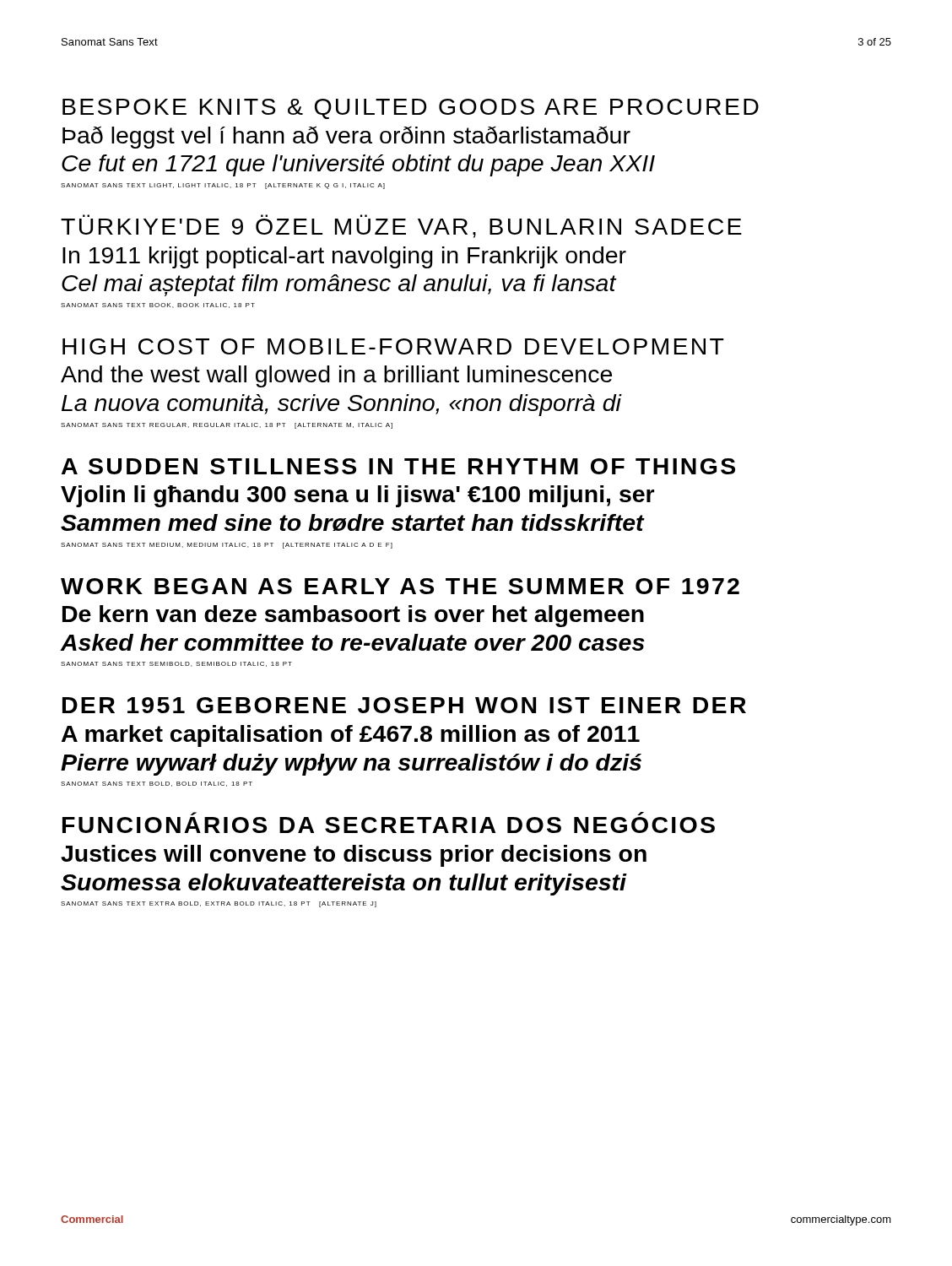
Task: Click on the text starting "BESPOKE KNITS & QUILTED GOODS ARE PROCURED"
Action: click(x=476, y=141)
